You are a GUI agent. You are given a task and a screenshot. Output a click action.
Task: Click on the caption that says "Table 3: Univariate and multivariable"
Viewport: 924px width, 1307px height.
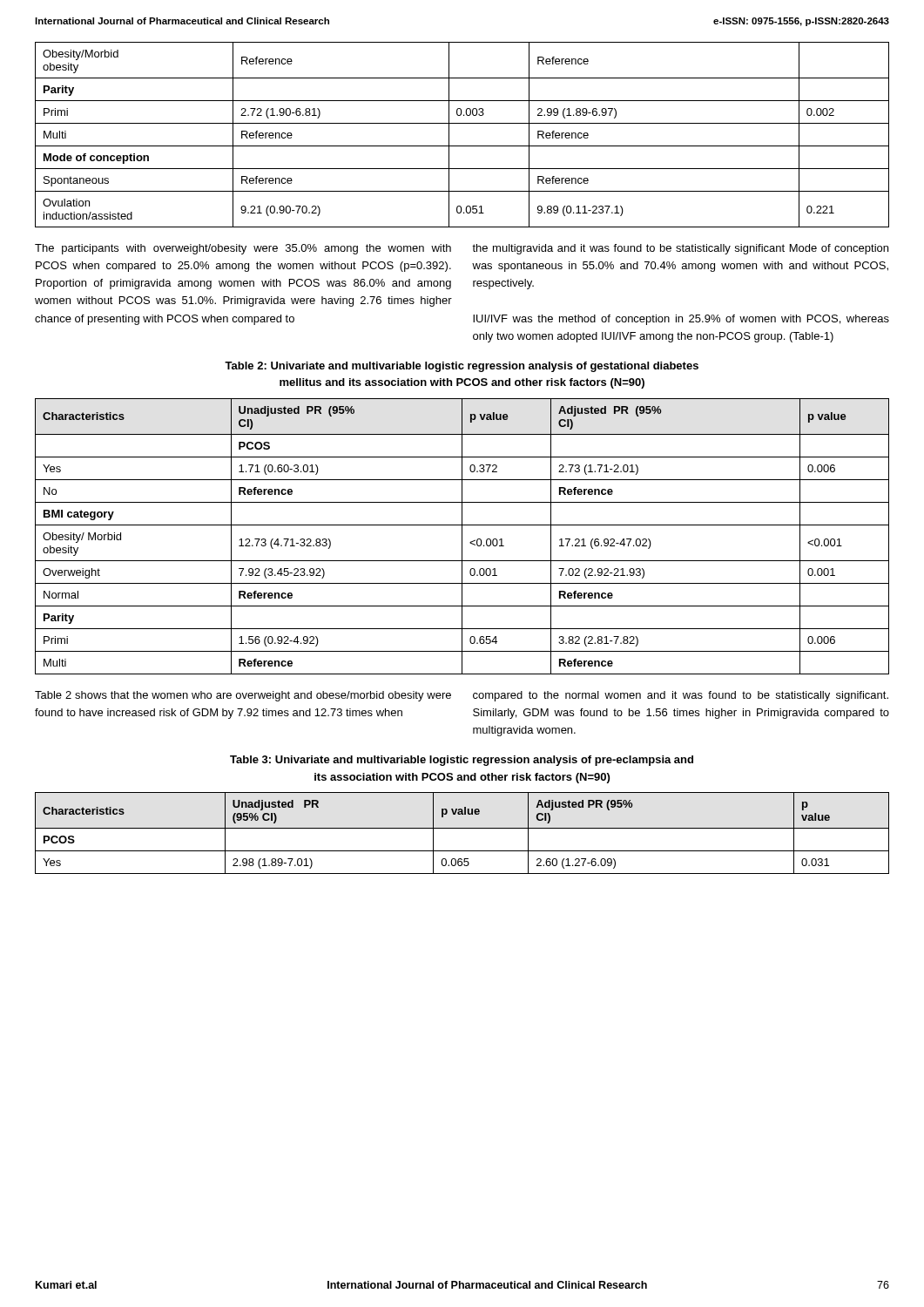click(x=462, y=768)
